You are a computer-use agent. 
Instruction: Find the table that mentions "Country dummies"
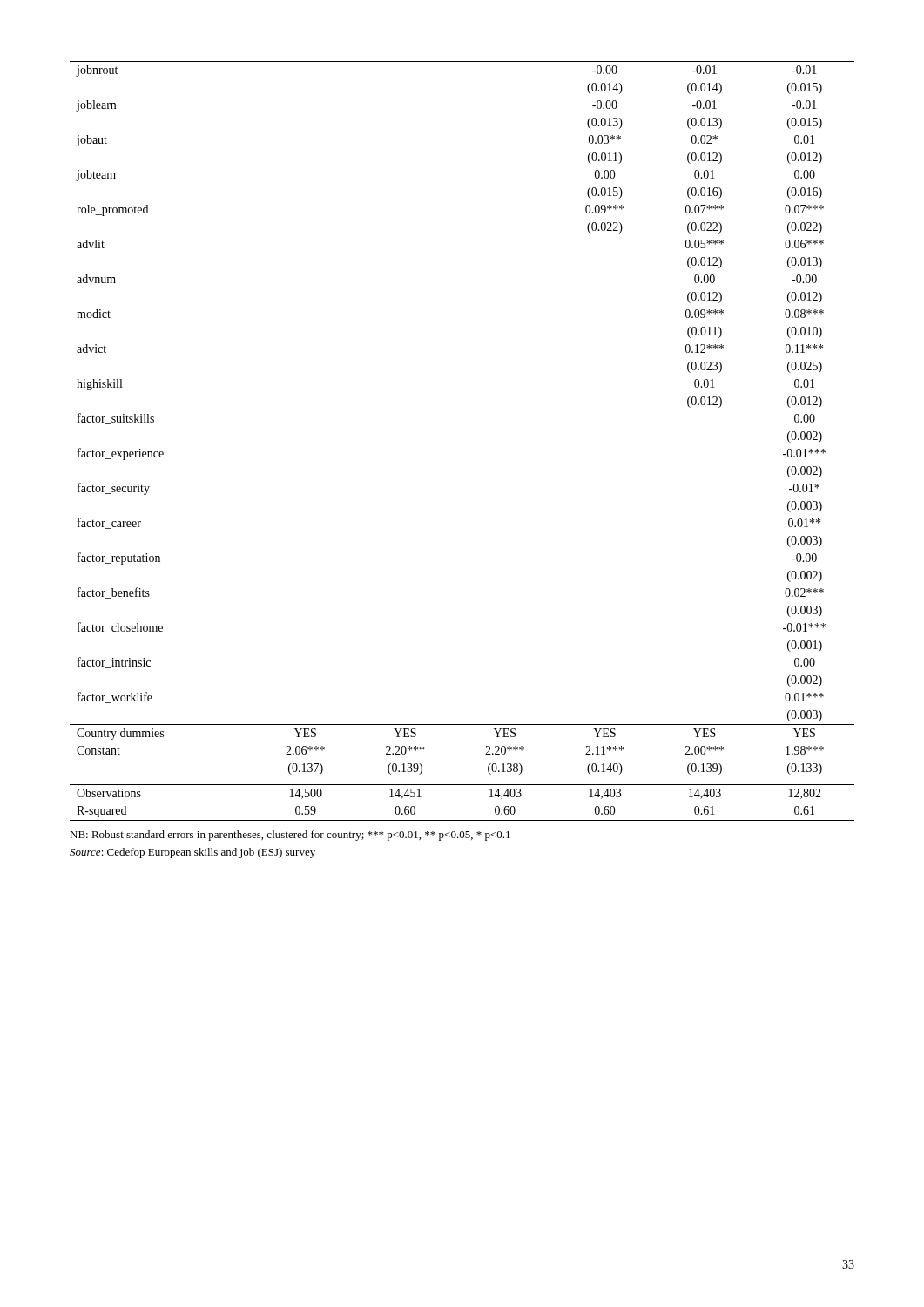[462, 441]
